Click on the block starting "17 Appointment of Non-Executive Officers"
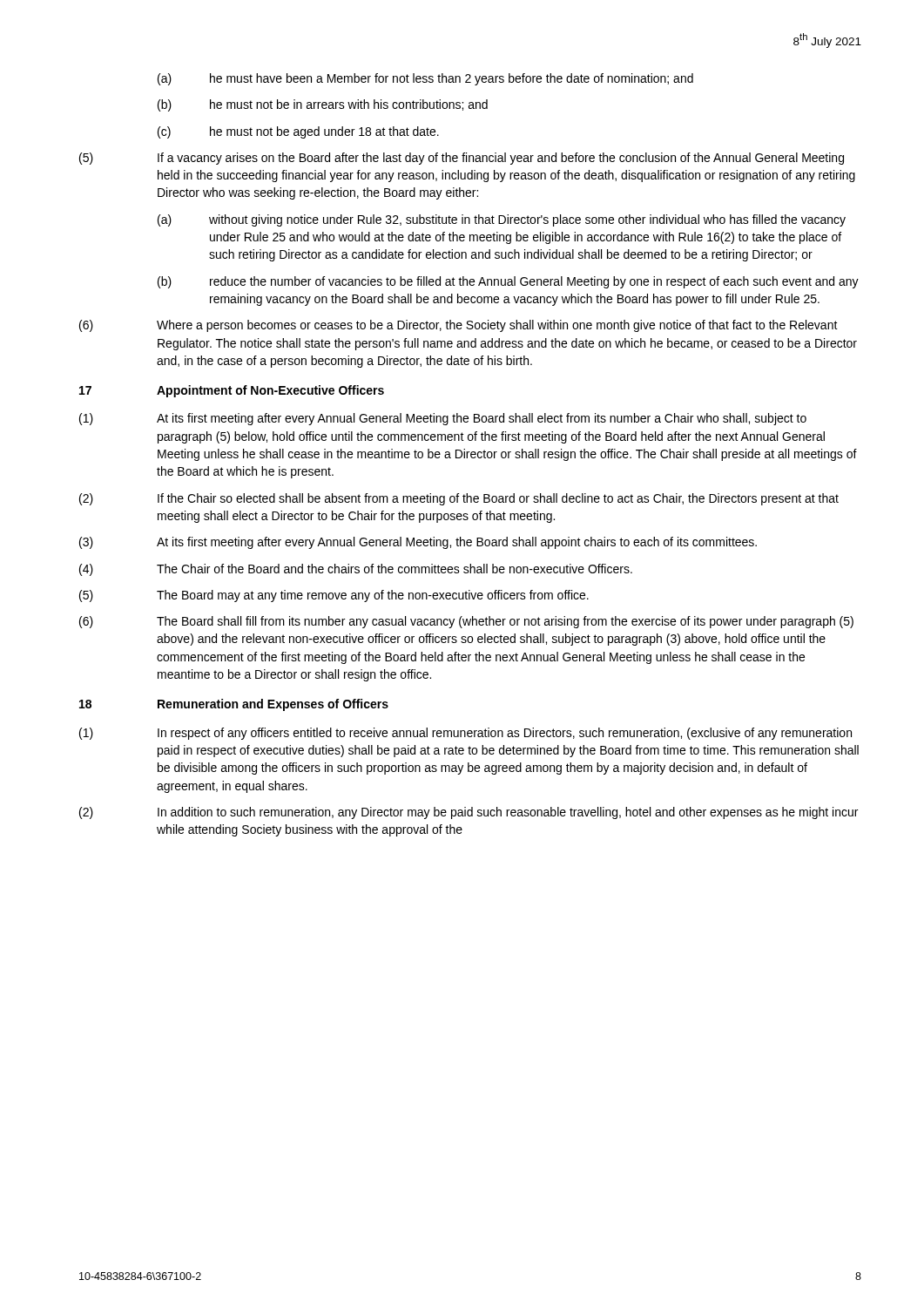924x1307 pixels. click(231, 391)
